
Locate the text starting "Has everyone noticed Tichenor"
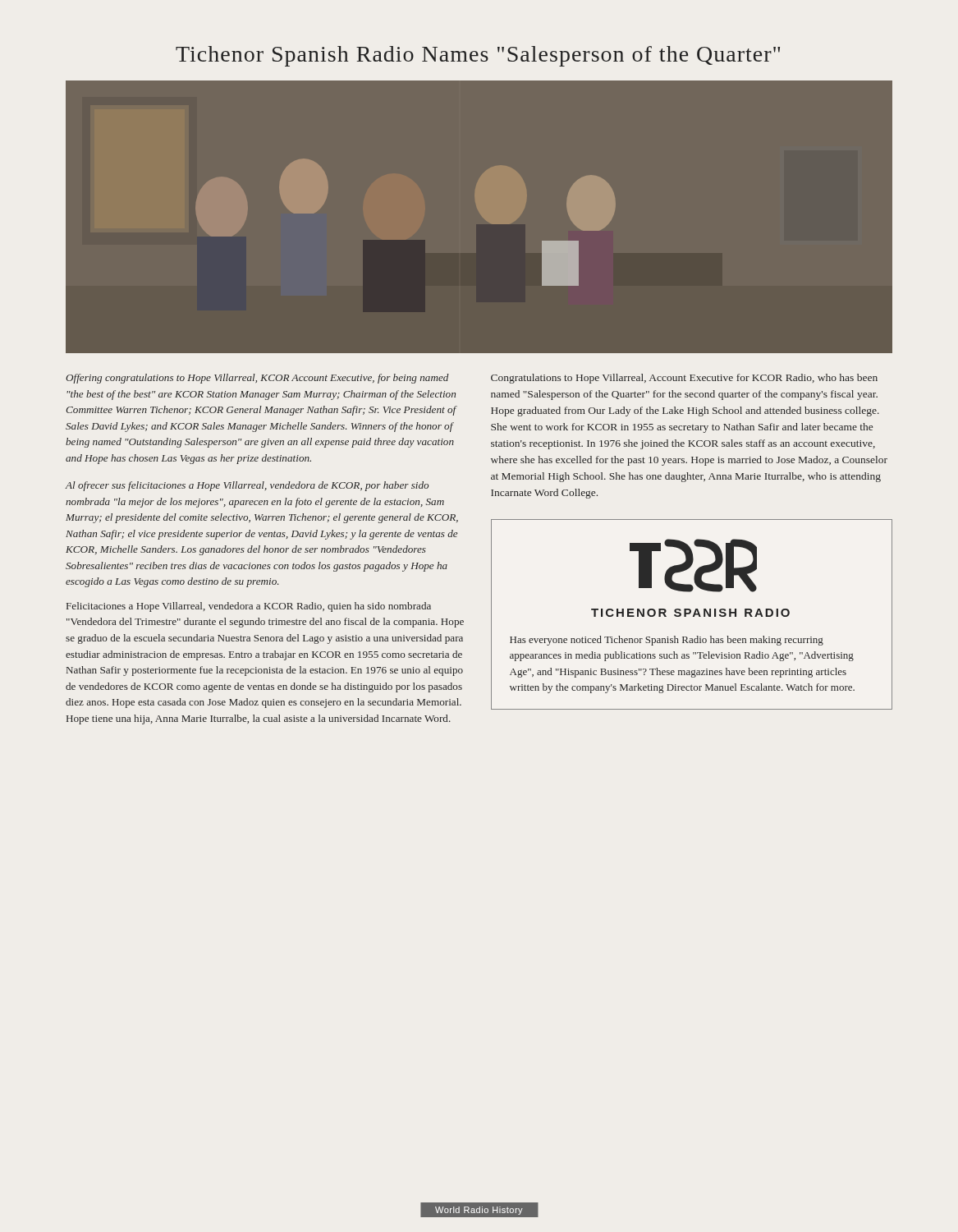pyautogui.click(x=682, y=663)
